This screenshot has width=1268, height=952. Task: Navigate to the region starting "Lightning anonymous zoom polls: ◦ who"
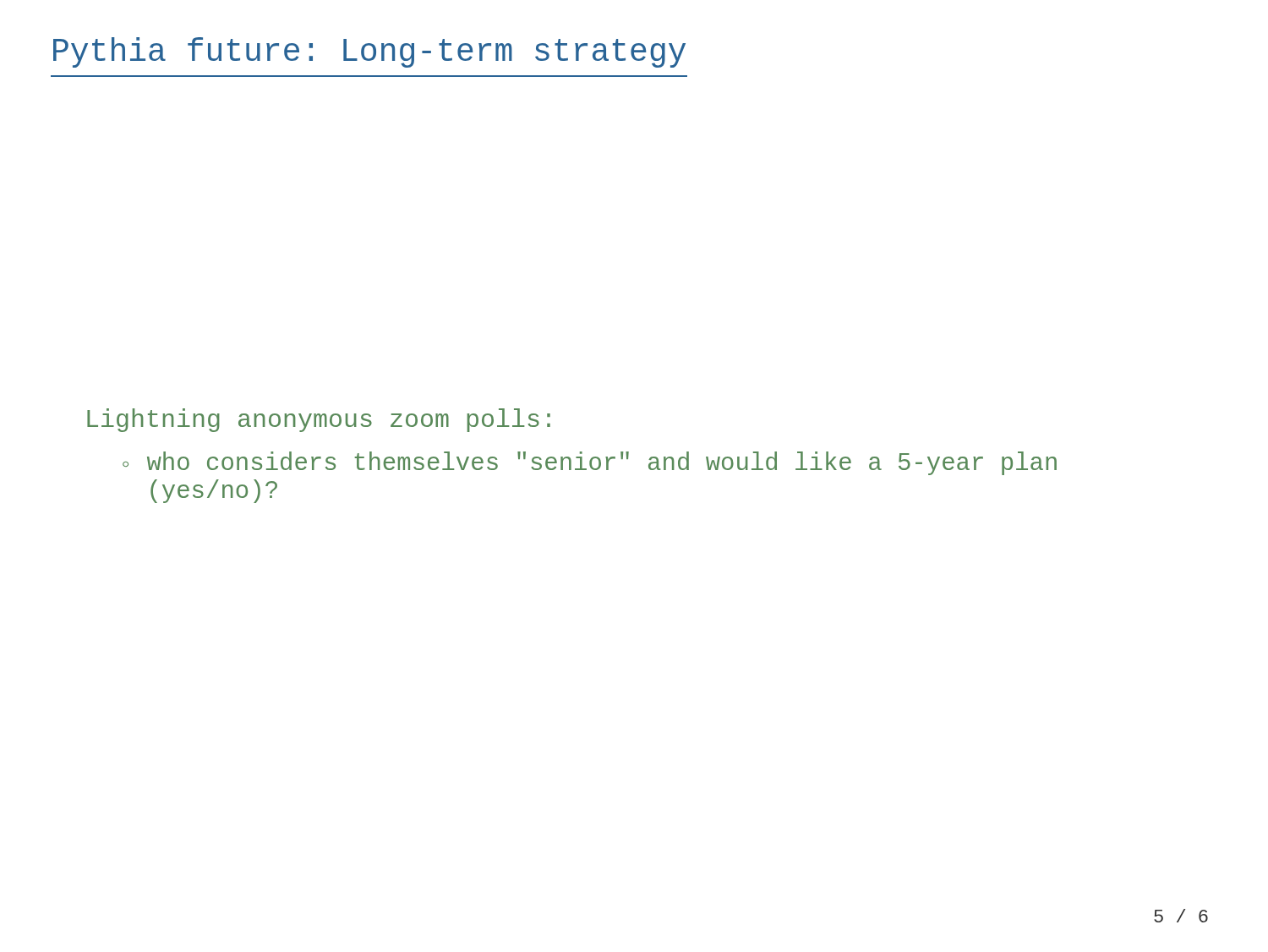click(x=634, y=456)
